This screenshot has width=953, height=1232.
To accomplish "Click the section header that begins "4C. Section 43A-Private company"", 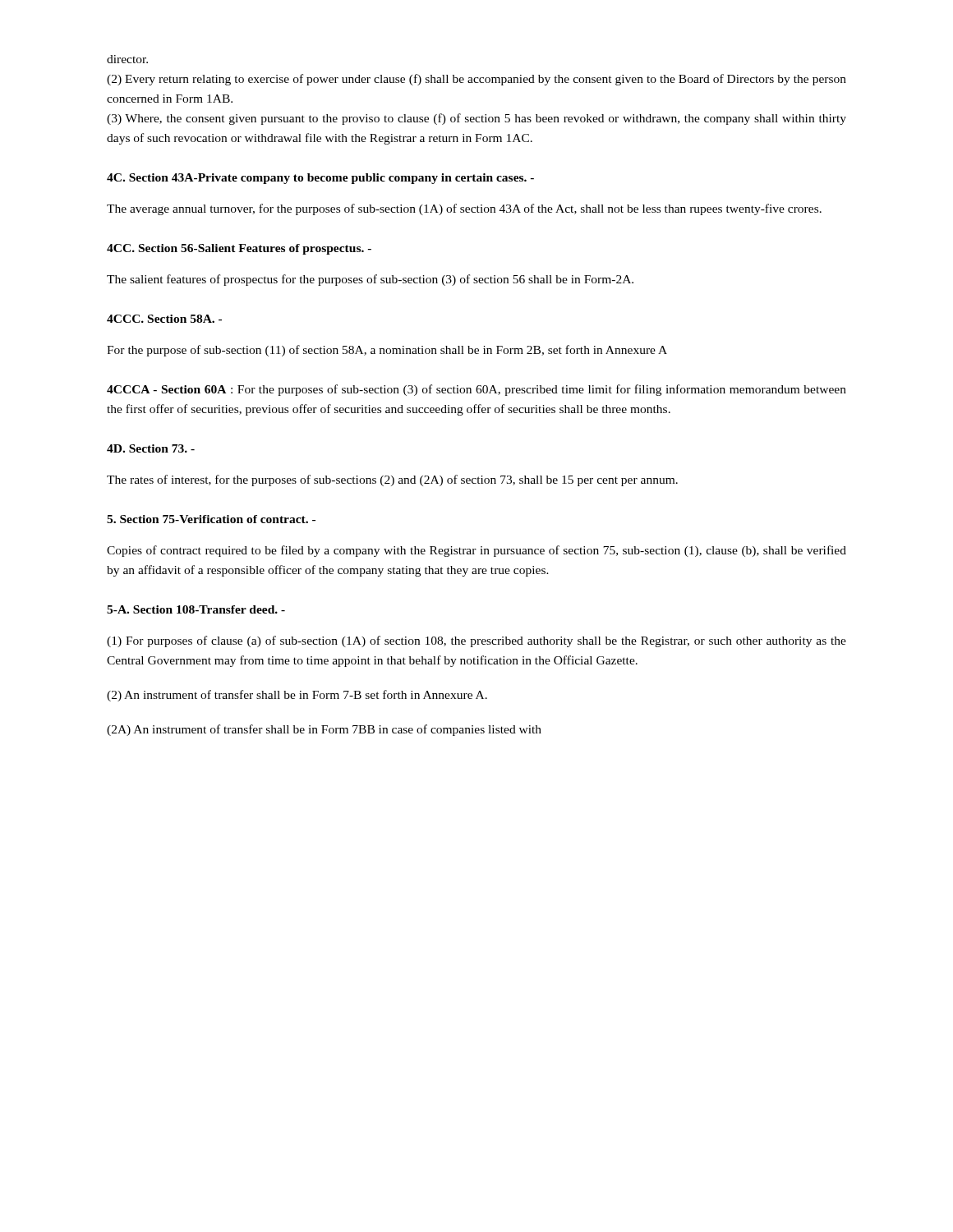I will click(x=321, y=177).
